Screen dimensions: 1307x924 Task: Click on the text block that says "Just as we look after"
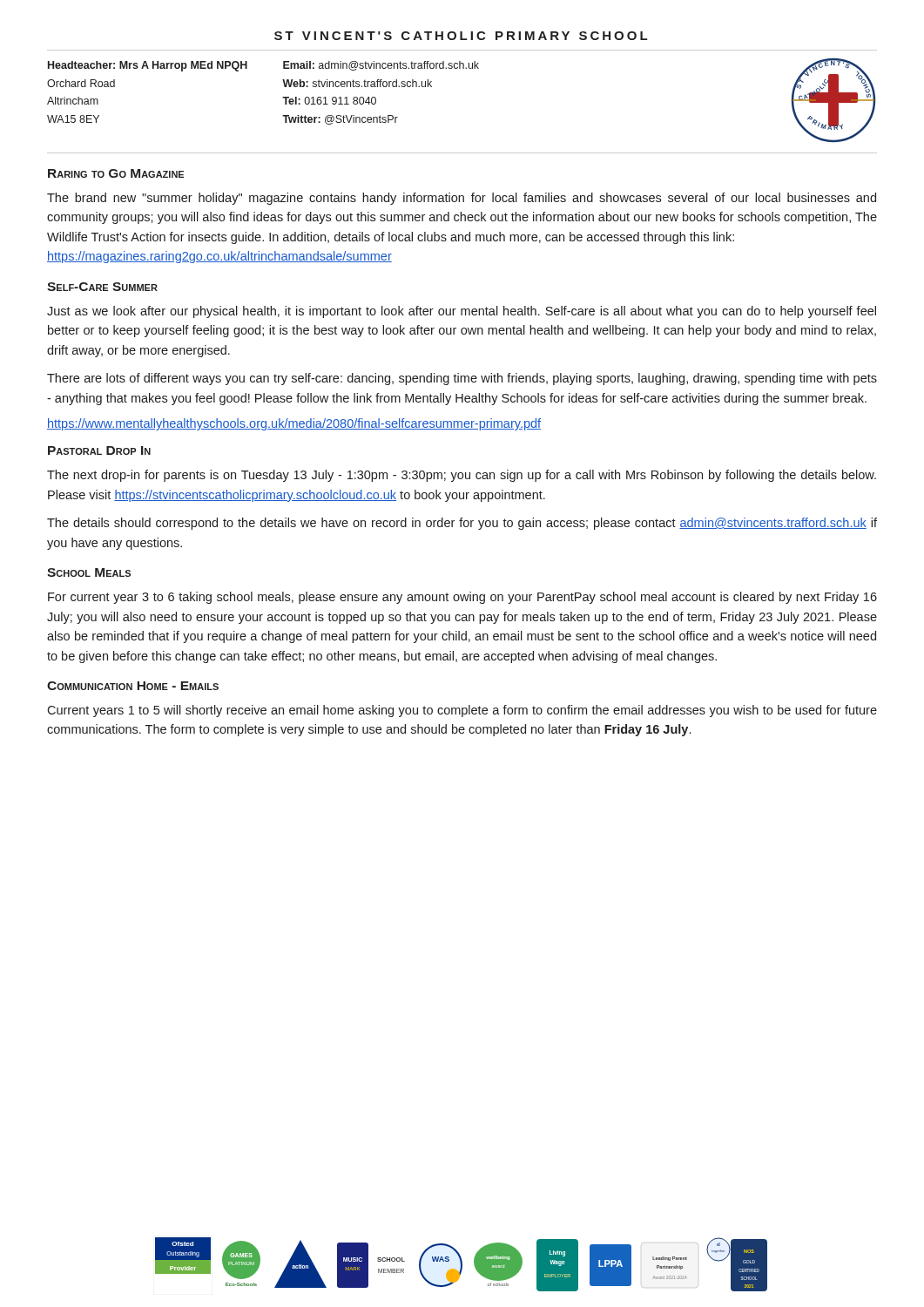point(462,331)
